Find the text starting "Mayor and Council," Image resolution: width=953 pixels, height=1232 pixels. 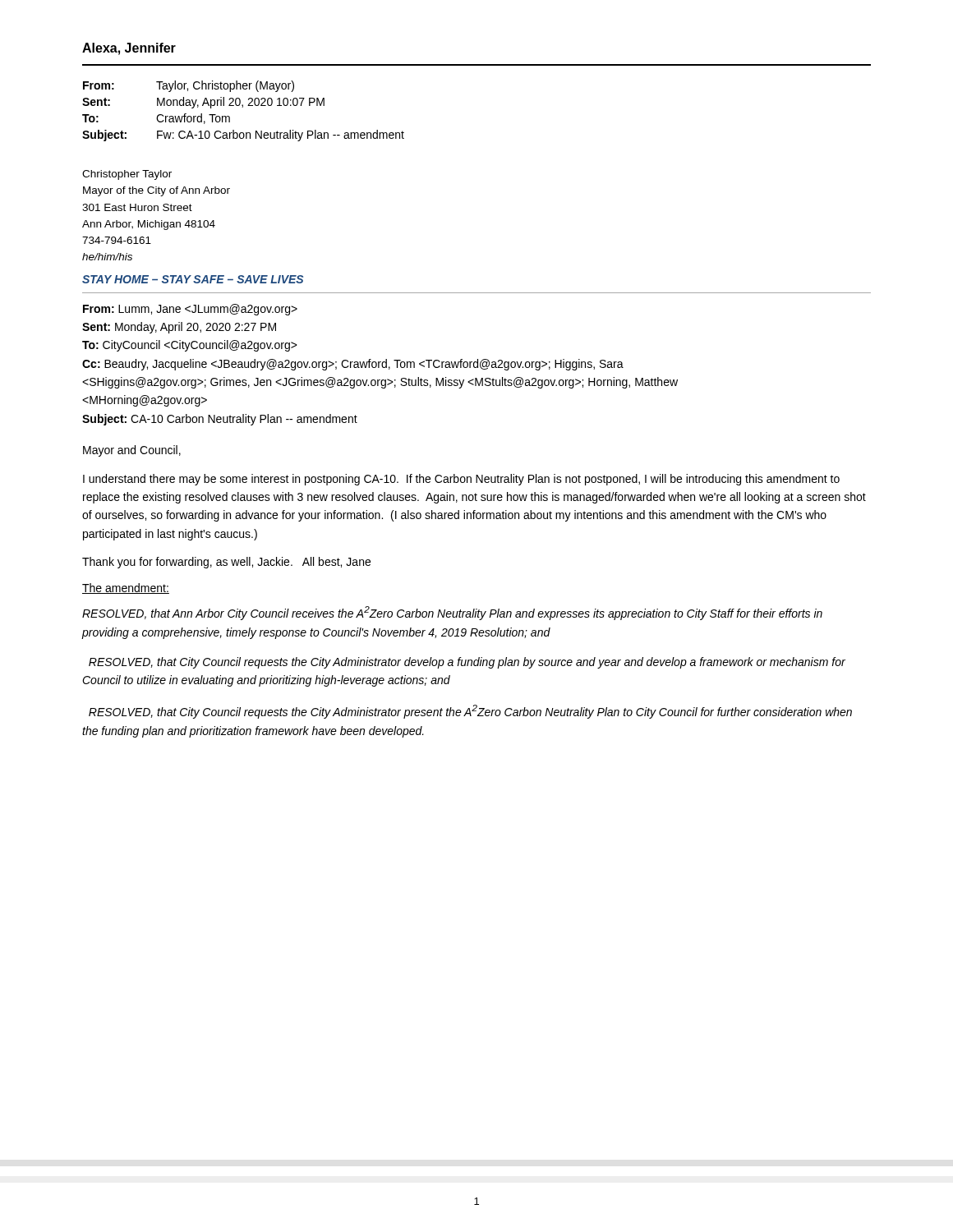tap(132, 450)
